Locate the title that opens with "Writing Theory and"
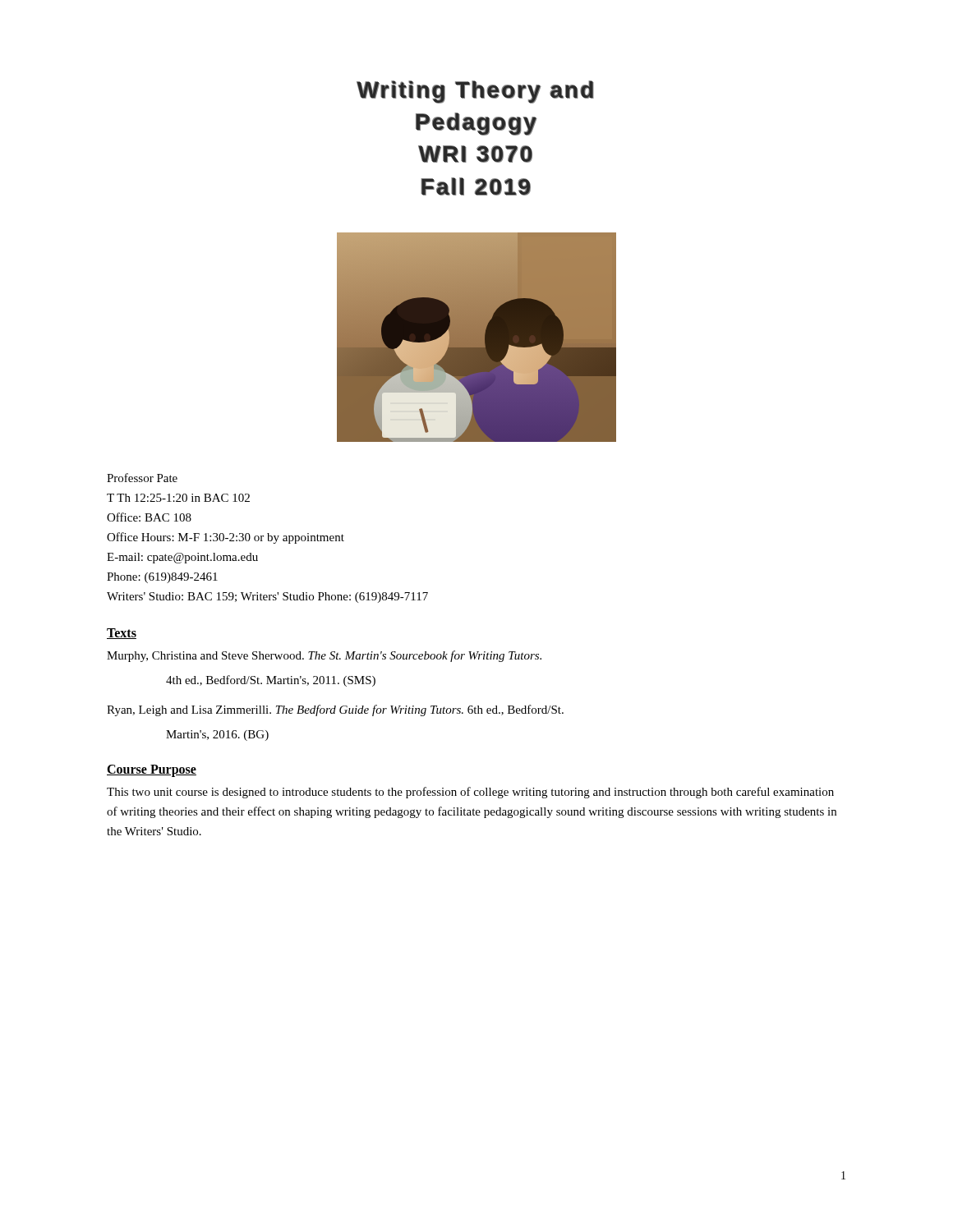Screen dimensions: 1232x953 476,138
